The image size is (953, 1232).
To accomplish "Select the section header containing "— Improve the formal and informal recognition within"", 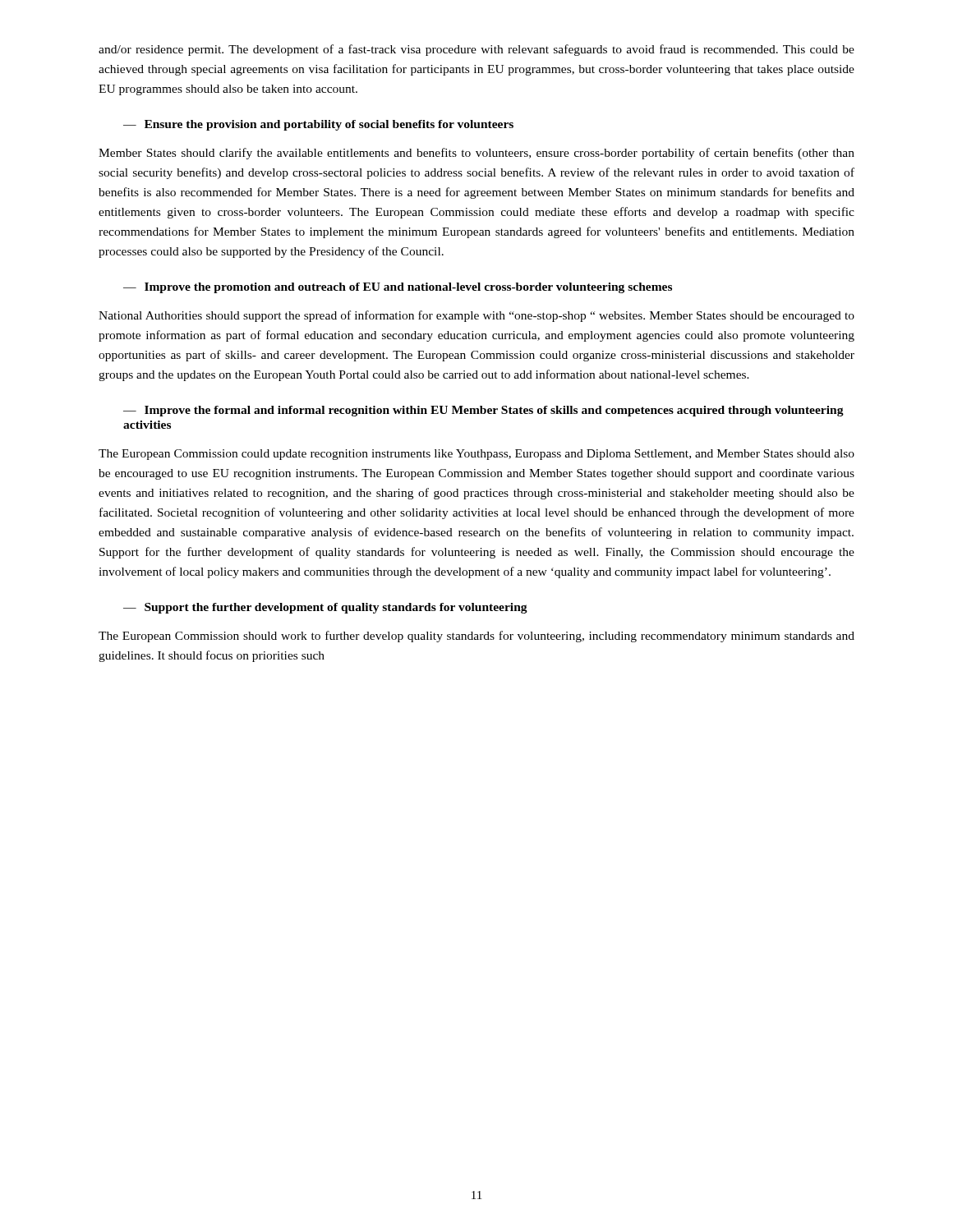I will (483, 417).
